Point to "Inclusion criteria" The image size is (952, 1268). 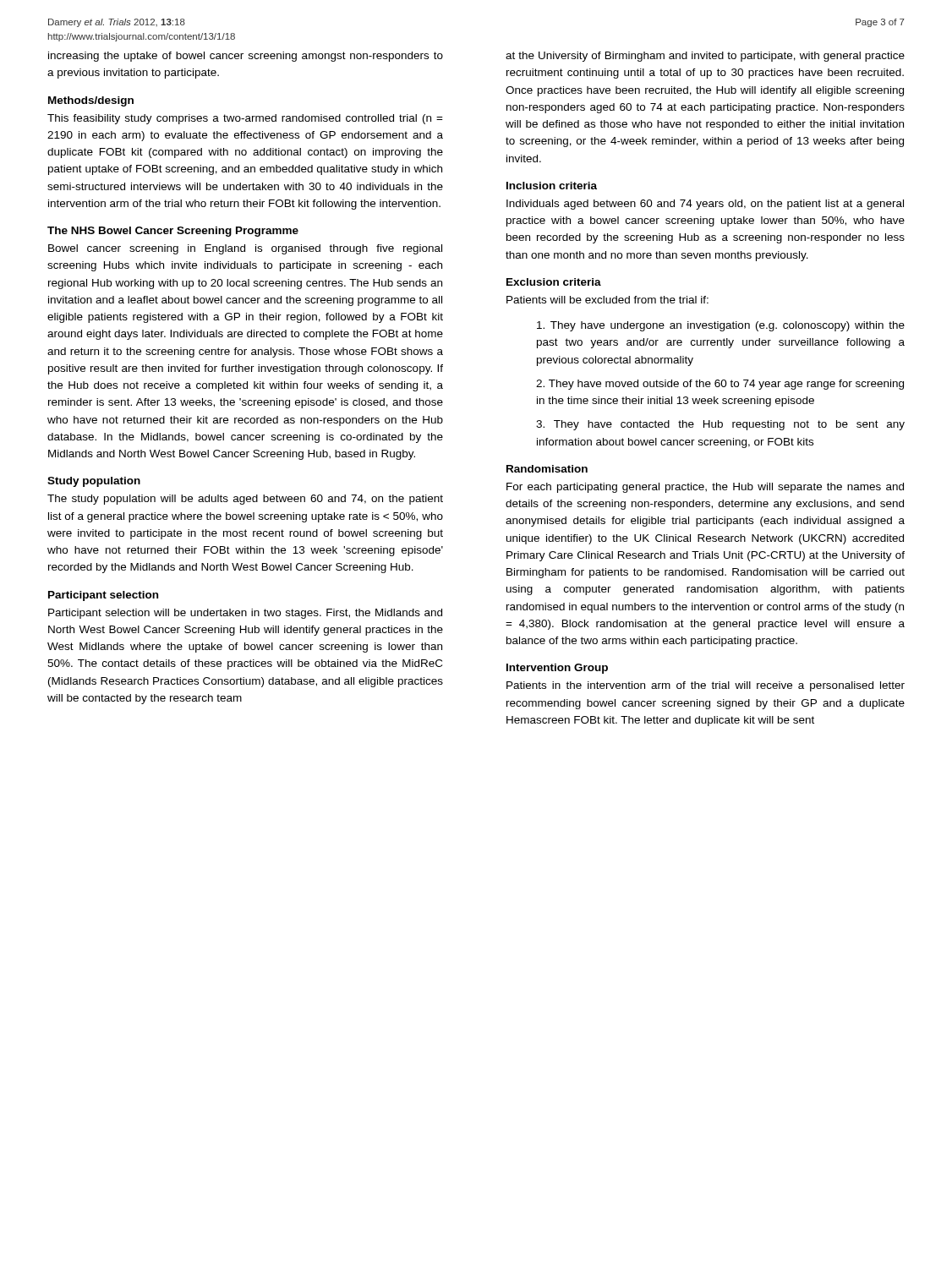[551, 185]
